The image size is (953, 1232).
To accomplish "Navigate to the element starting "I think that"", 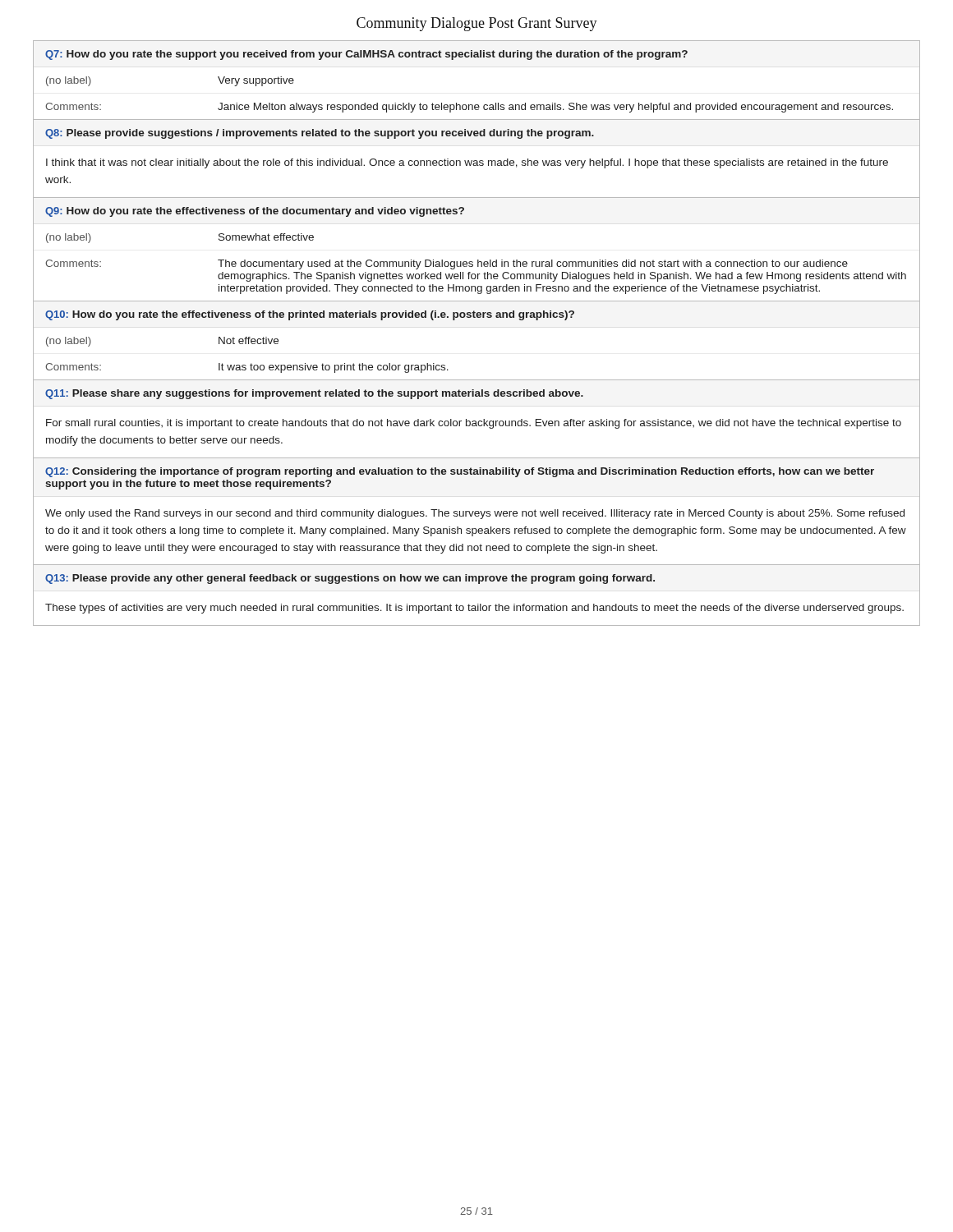I will tap(467, 171).
